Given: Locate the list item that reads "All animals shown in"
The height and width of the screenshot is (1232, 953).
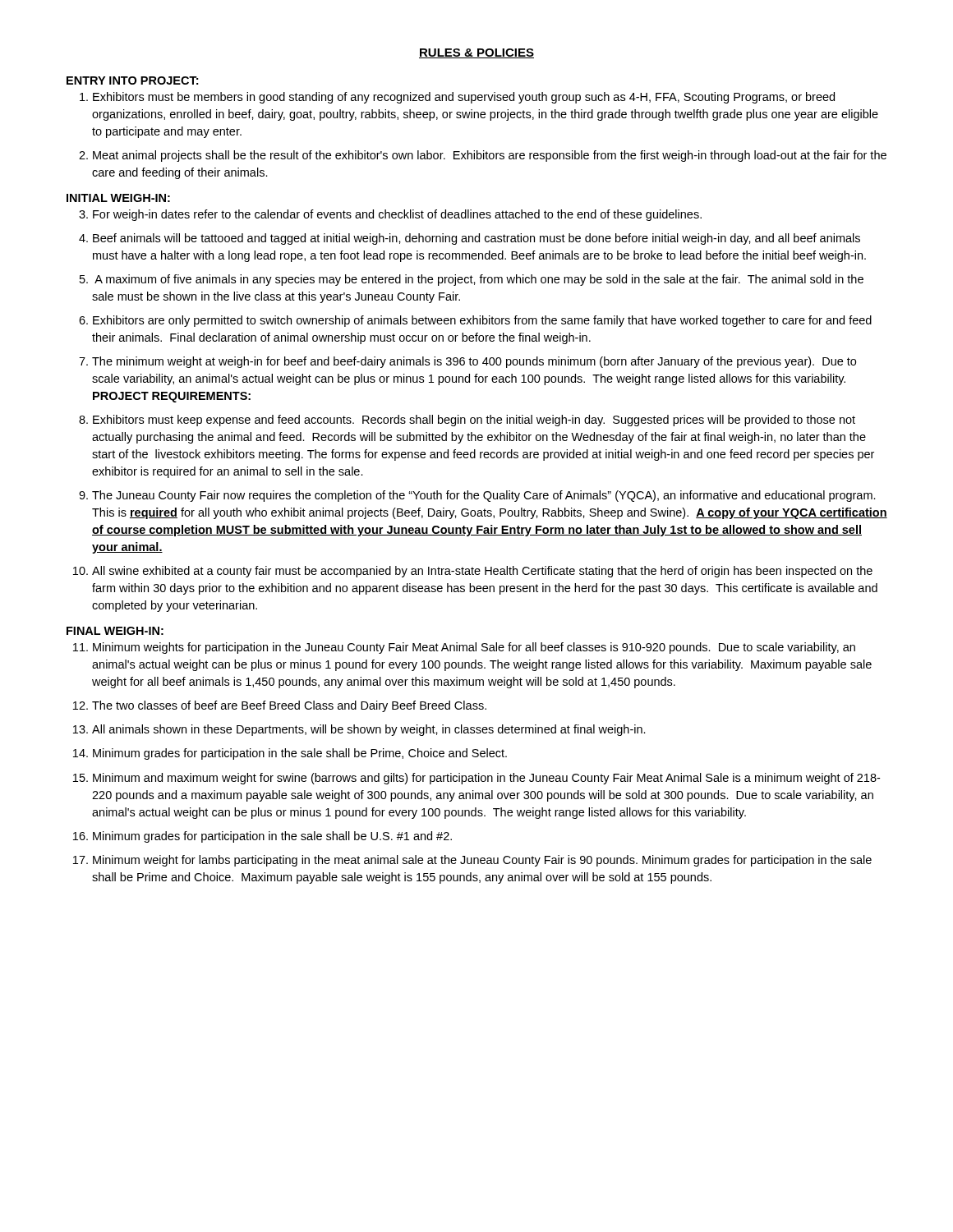Looking at the screenshot, I should [369, 730].
